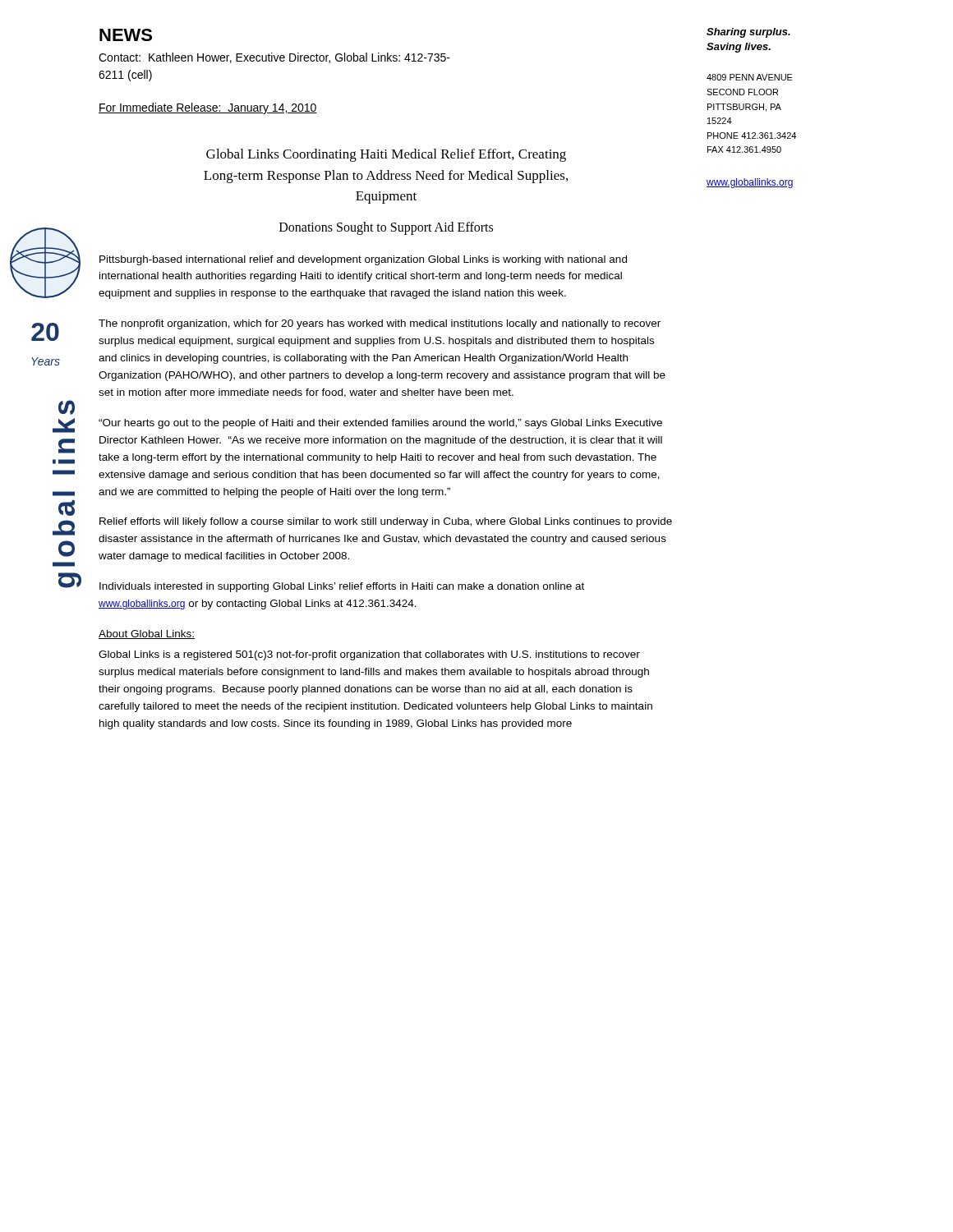
Task: Find the text block with the text "For Immediate Release: January 14,"
Action: (208, 108)
